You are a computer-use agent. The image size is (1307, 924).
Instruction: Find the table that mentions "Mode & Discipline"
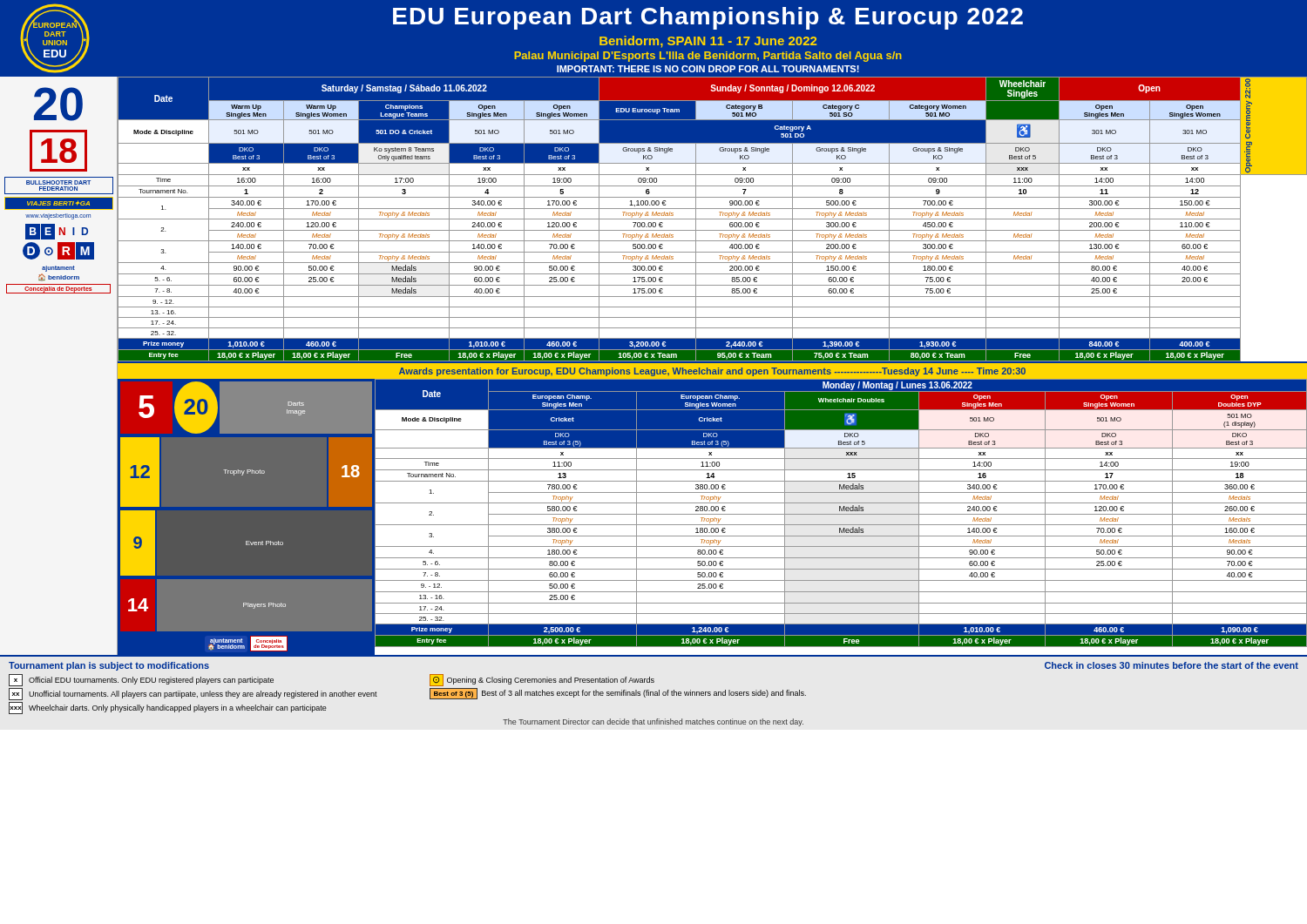pos(841,516)
